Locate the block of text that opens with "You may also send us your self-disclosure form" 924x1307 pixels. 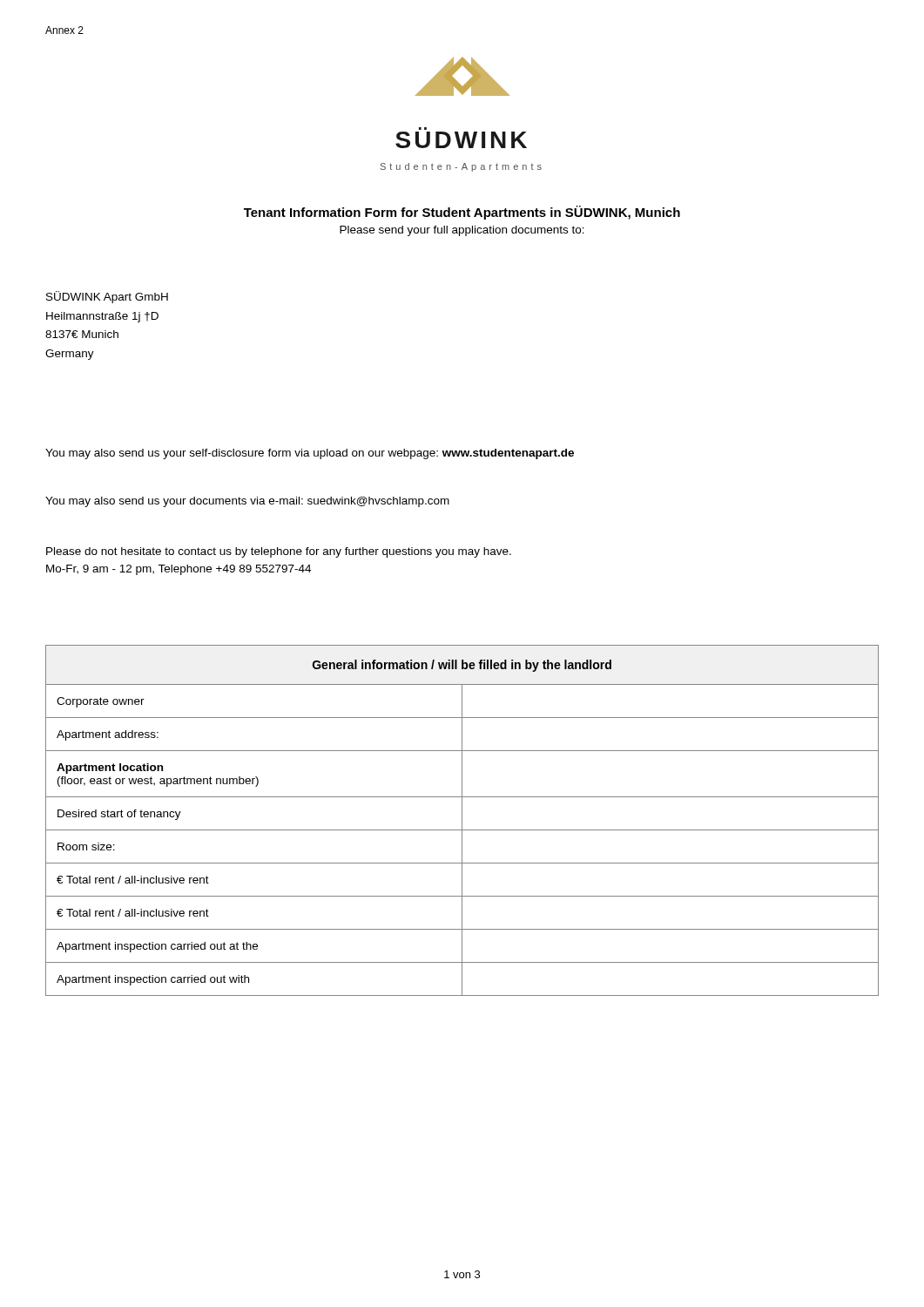tap(310, 453)
